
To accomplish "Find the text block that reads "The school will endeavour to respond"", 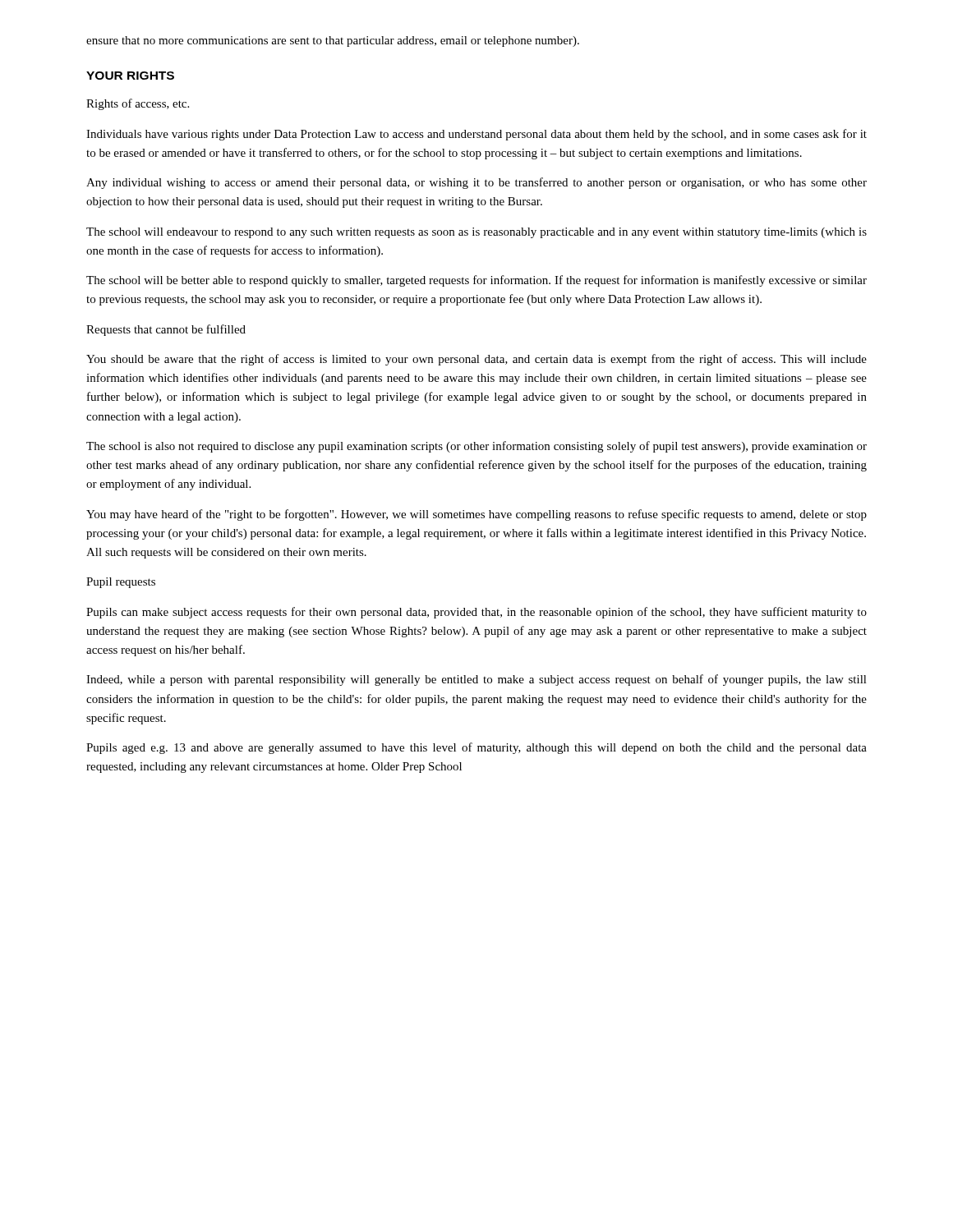I will tap(476, 241).
